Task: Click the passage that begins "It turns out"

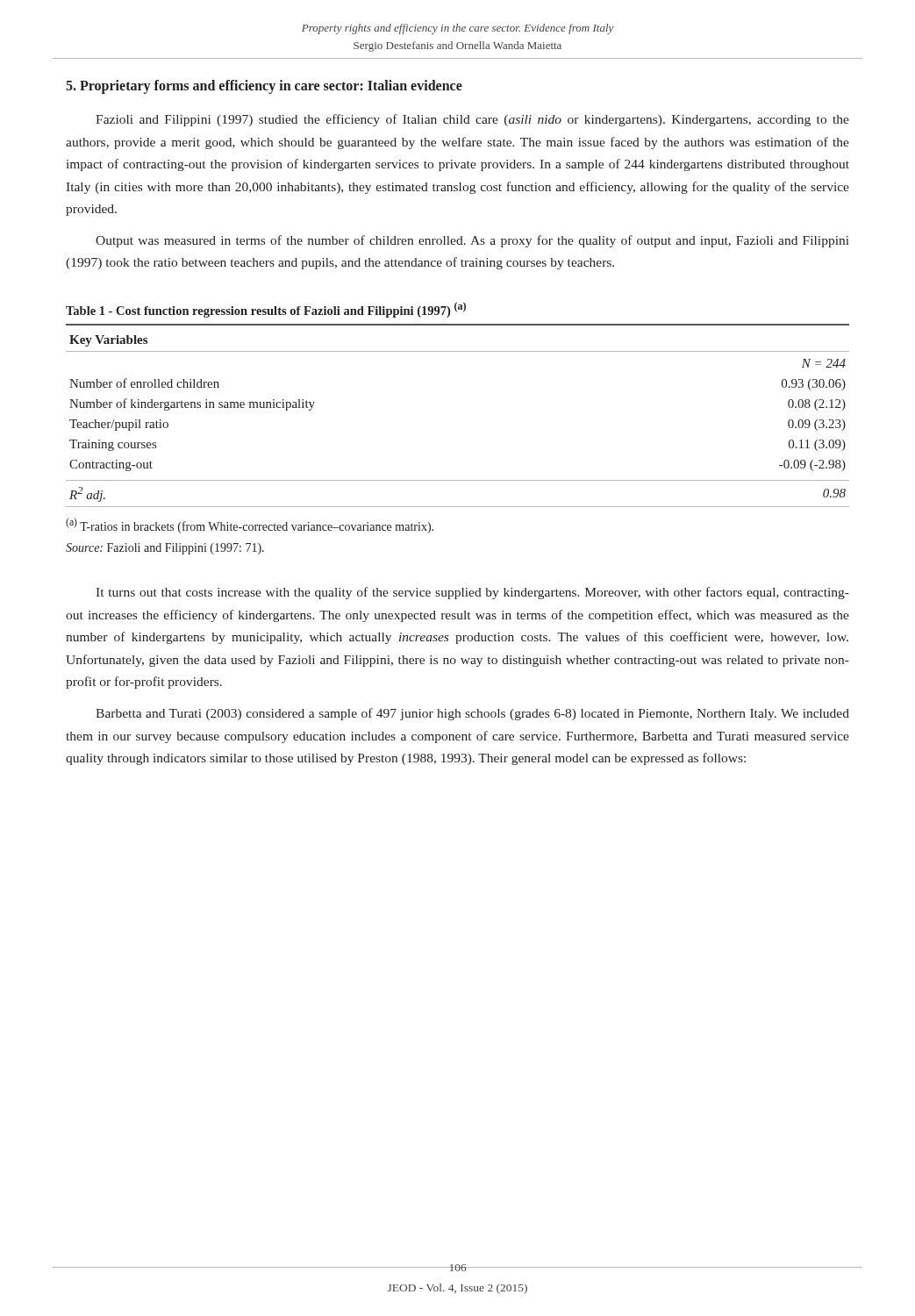Action: (x=458, y=637)
